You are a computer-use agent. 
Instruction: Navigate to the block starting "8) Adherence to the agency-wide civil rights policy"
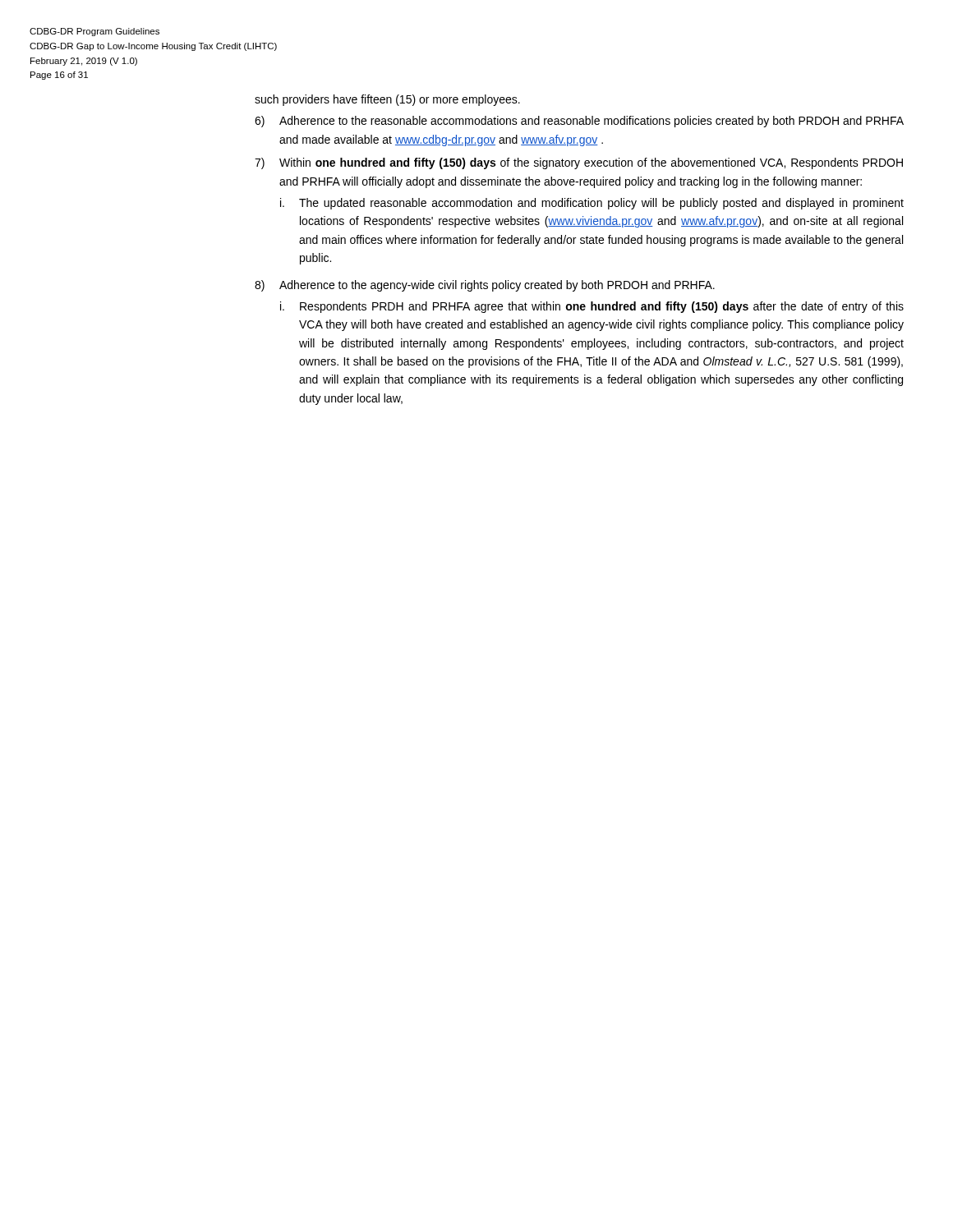point(579,343)
